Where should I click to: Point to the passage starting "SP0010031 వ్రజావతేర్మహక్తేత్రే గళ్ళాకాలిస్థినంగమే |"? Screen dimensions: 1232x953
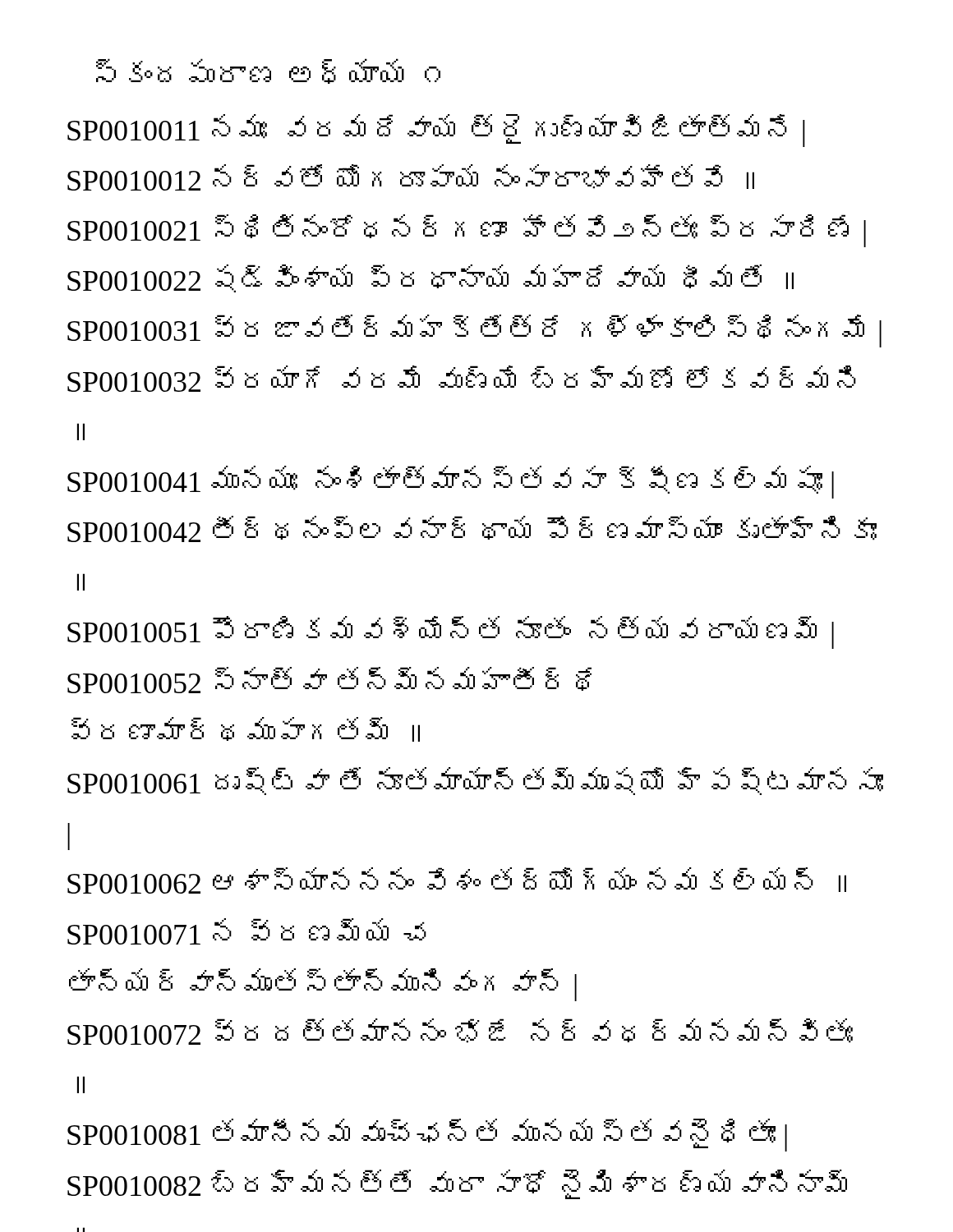coord(475,331)
